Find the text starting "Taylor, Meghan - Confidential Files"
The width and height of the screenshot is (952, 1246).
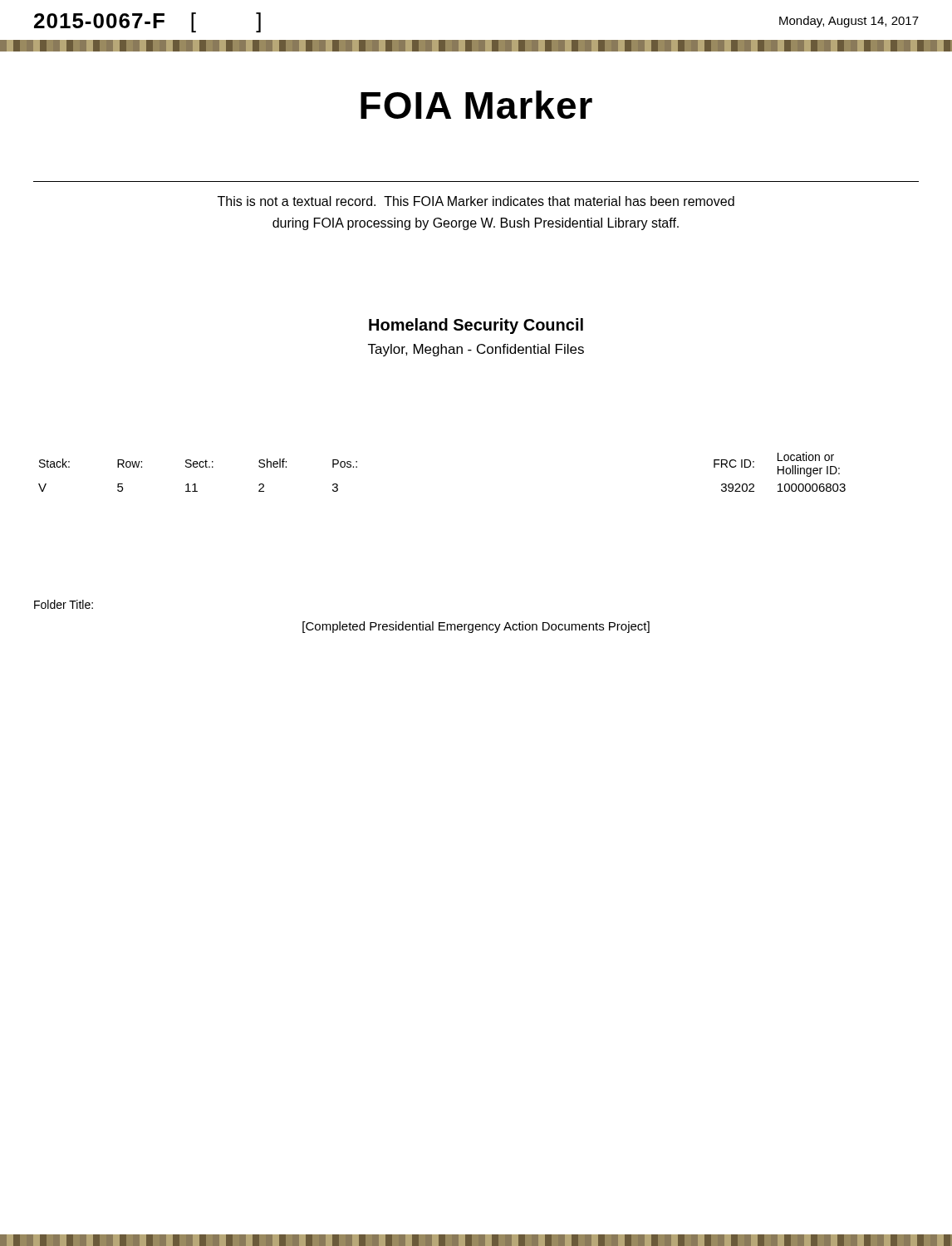click(x=476, y=349)
